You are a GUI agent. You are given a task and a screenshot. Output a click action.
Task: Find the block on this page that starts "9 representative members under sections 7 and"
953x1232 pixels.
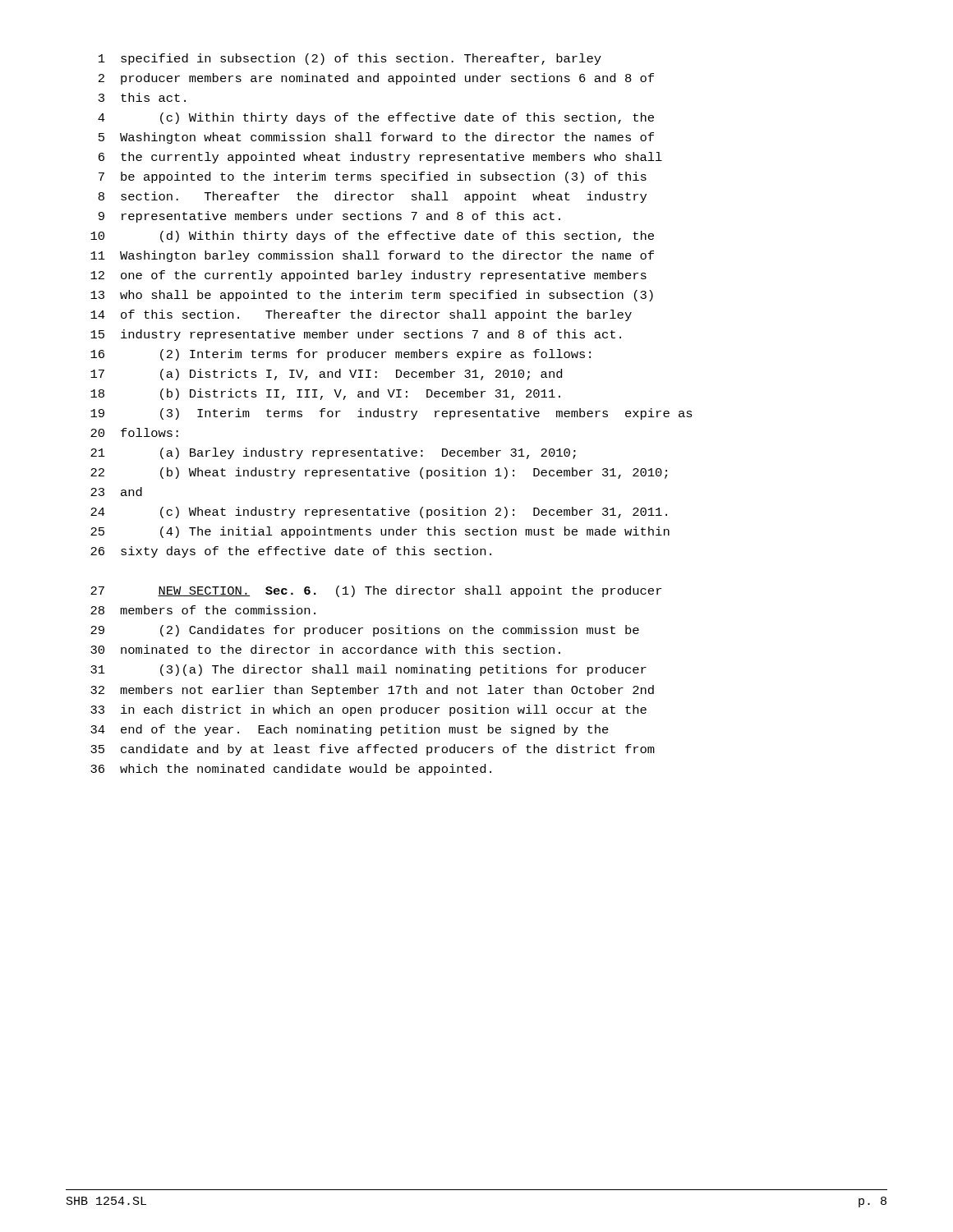[x=476, y=217]
